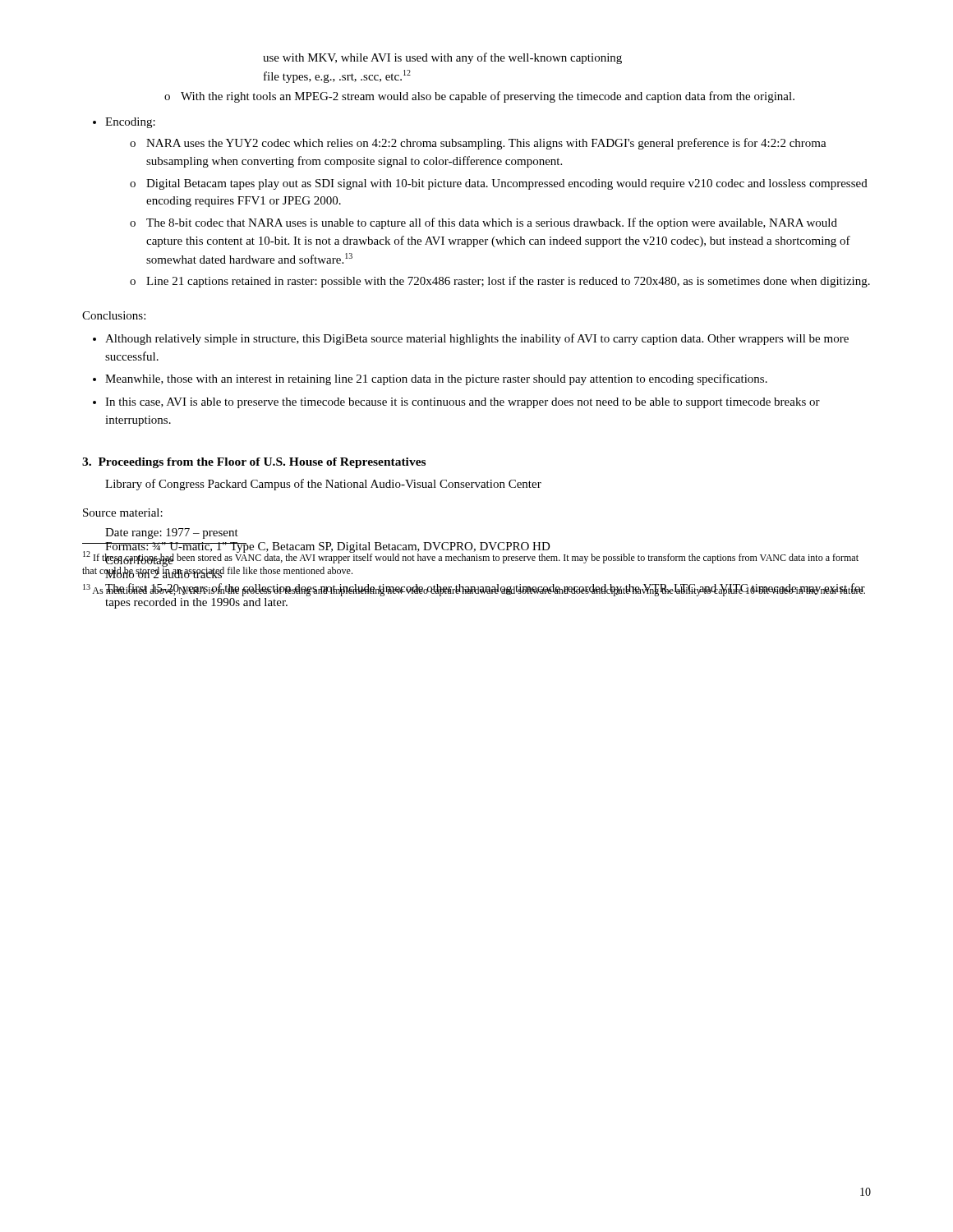Locate the element starting "Date range: 1977 – present"
The height and width of the screenshot is (1232, 953).
(x=488, y=533)
